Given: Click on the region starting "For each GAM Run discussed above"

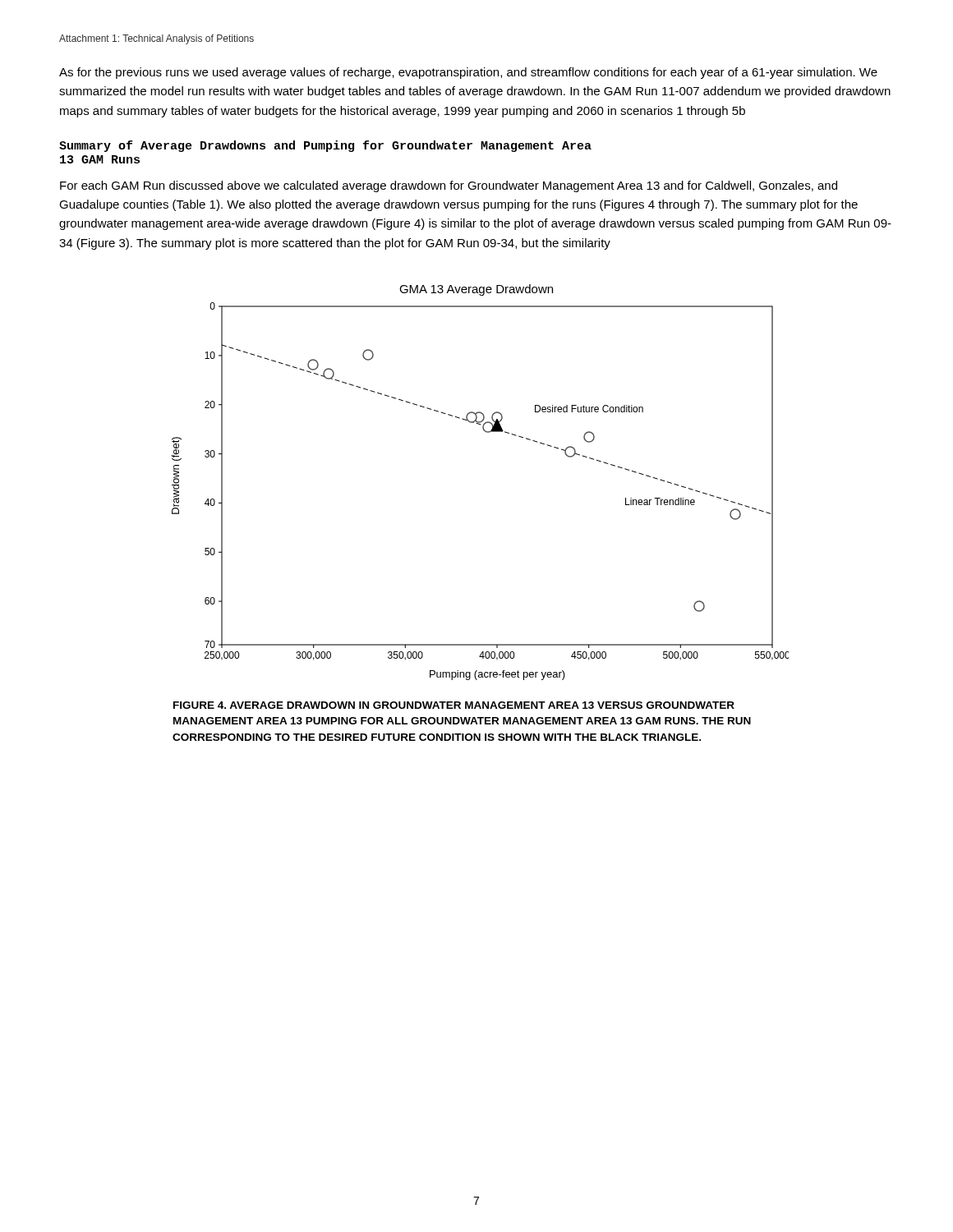Looking at the screenshot, I should pyautogui.click(x=475, y=214).
